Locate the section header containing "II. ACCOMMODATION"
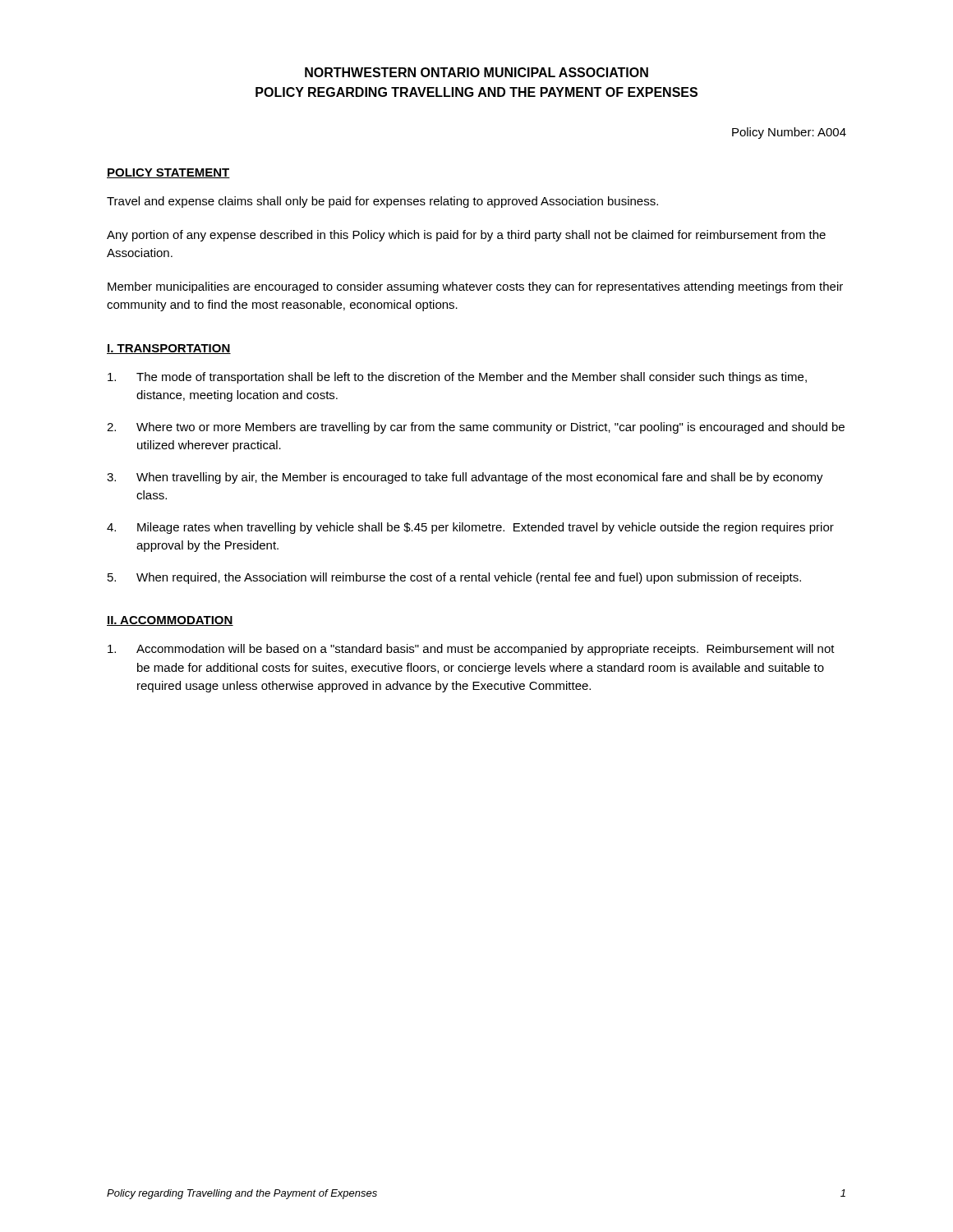 click(170, 620)
